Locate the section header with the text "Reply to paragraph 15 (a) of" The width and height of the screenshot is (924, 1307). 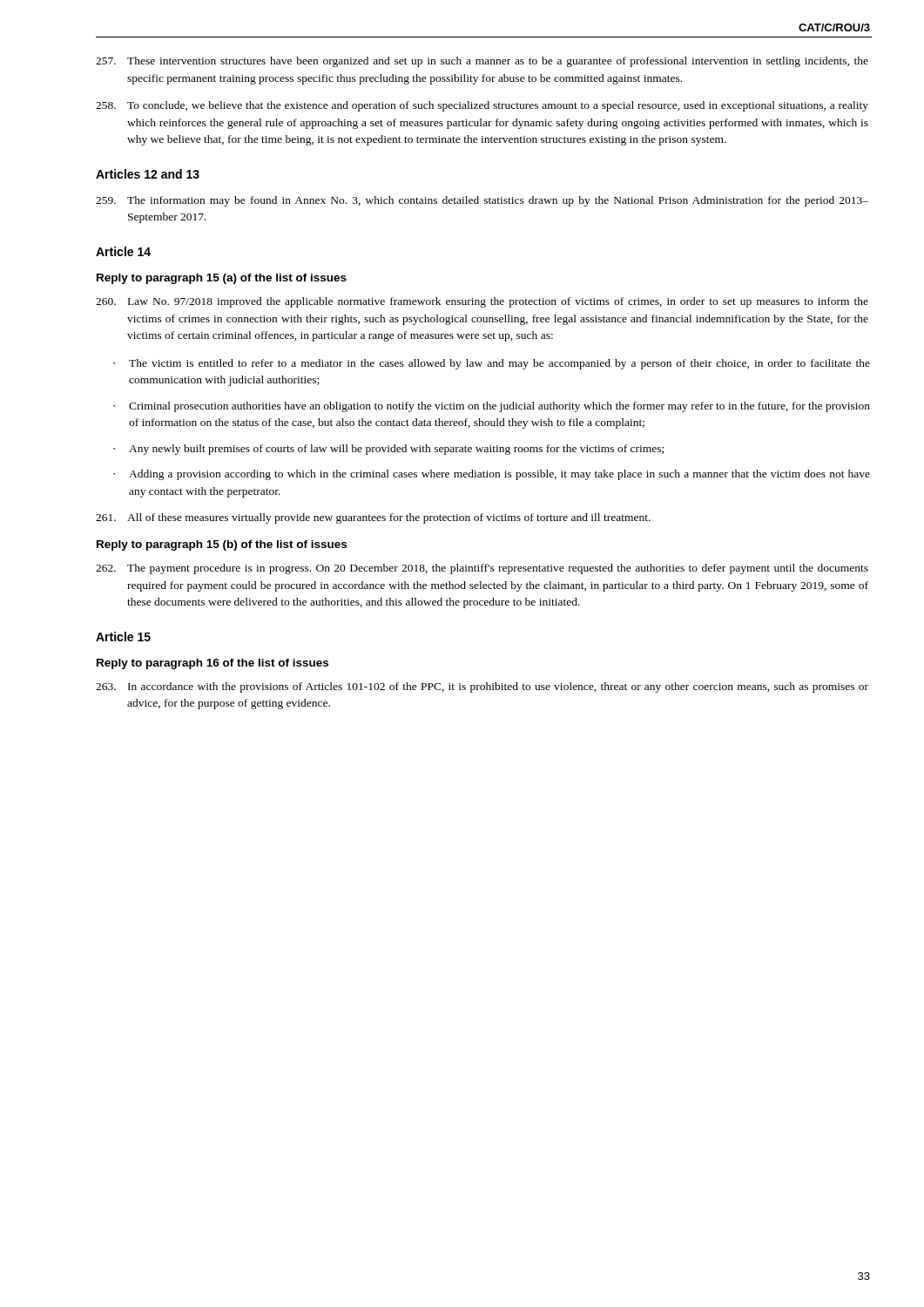(x=221, y=277)
